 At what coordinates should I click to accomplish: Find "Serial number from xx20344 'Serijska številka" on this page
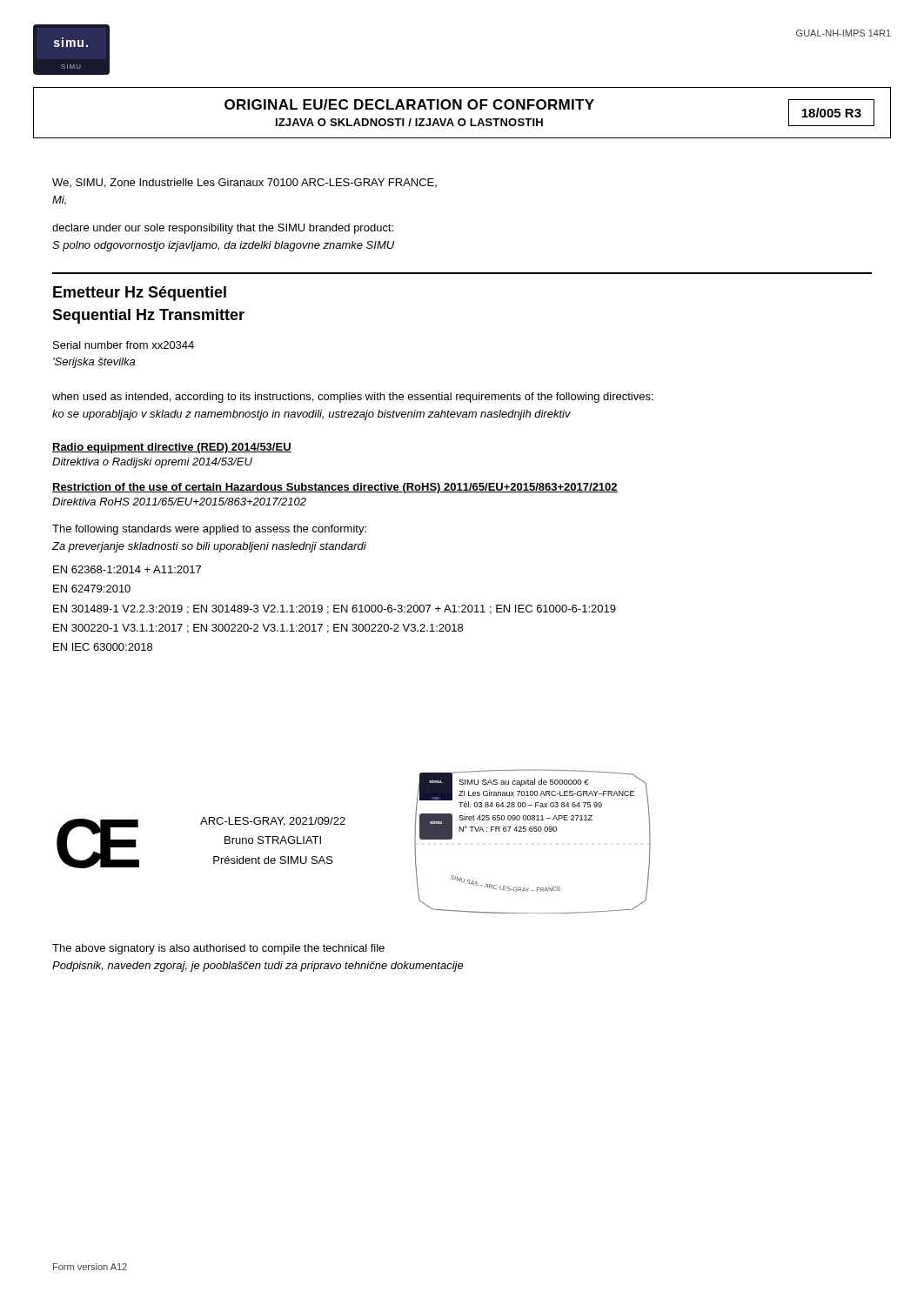(x=123, y=353)
